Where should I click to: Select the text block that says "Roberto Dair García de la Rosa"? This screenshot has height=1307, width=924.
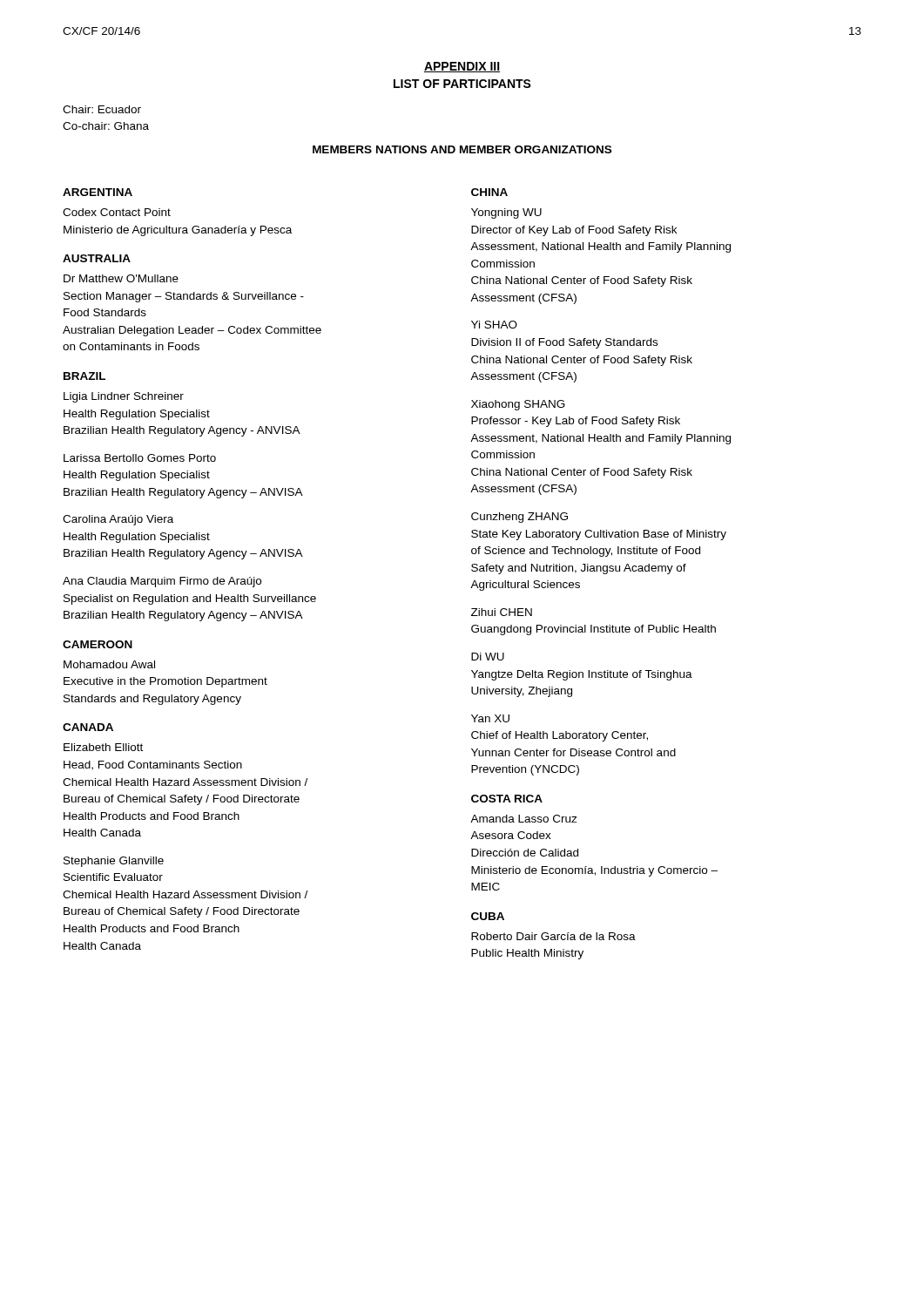pyautogui.click(x=553, y=945)
